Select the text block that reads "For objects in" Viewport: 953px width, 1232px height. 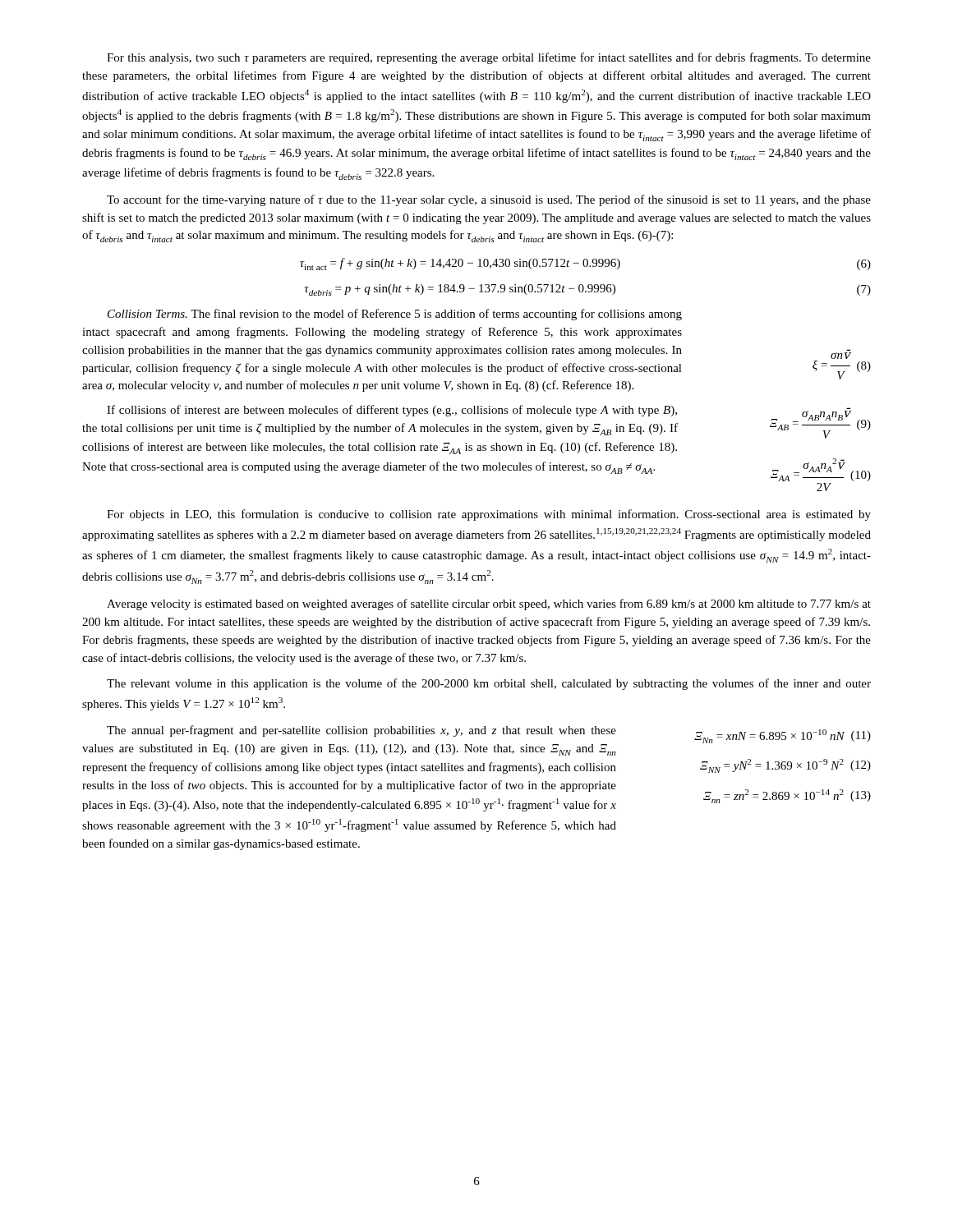476,547
